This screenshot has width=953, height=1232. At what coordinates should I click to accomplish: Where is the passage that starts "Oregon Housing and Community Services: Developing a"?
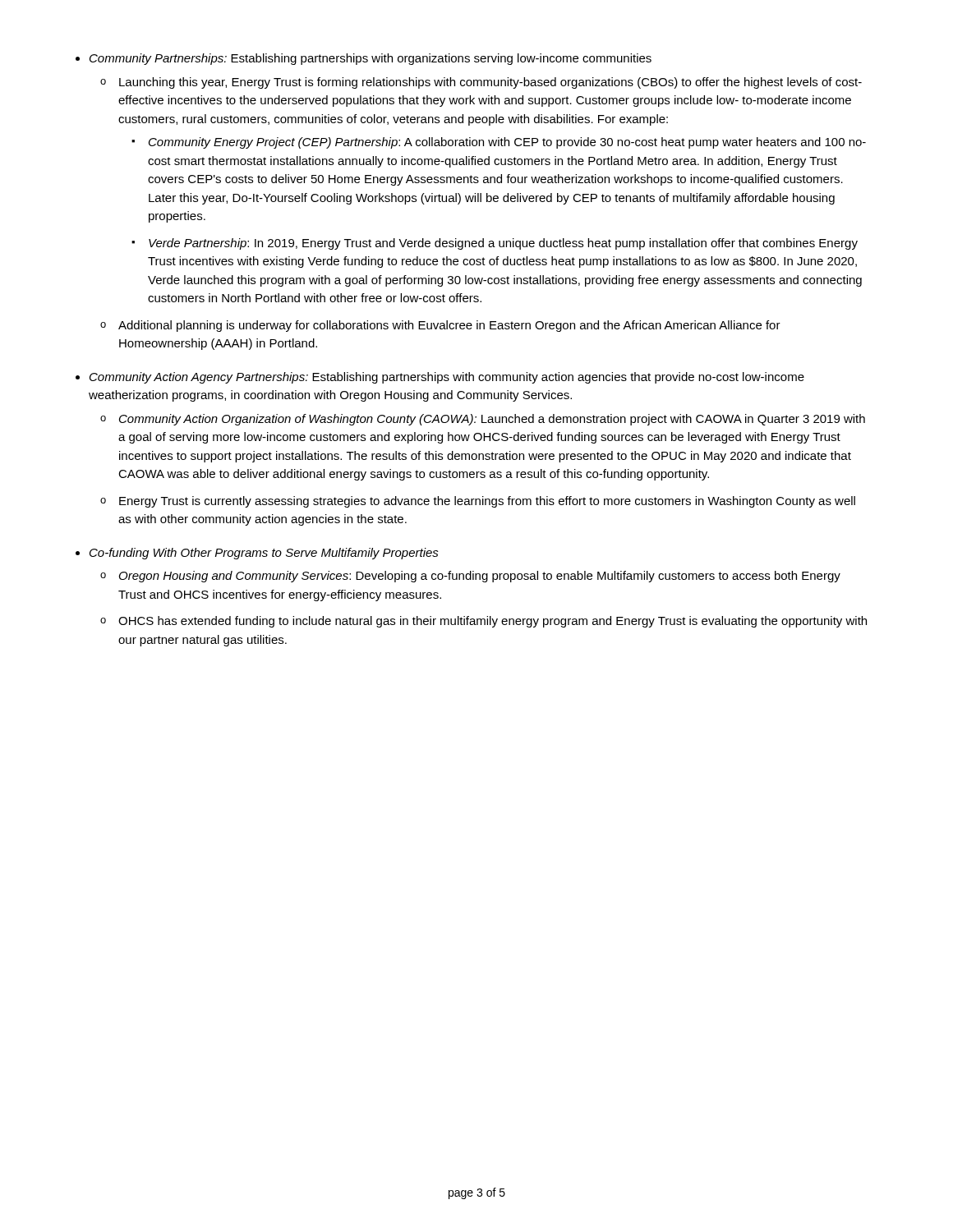coord(479,585)
